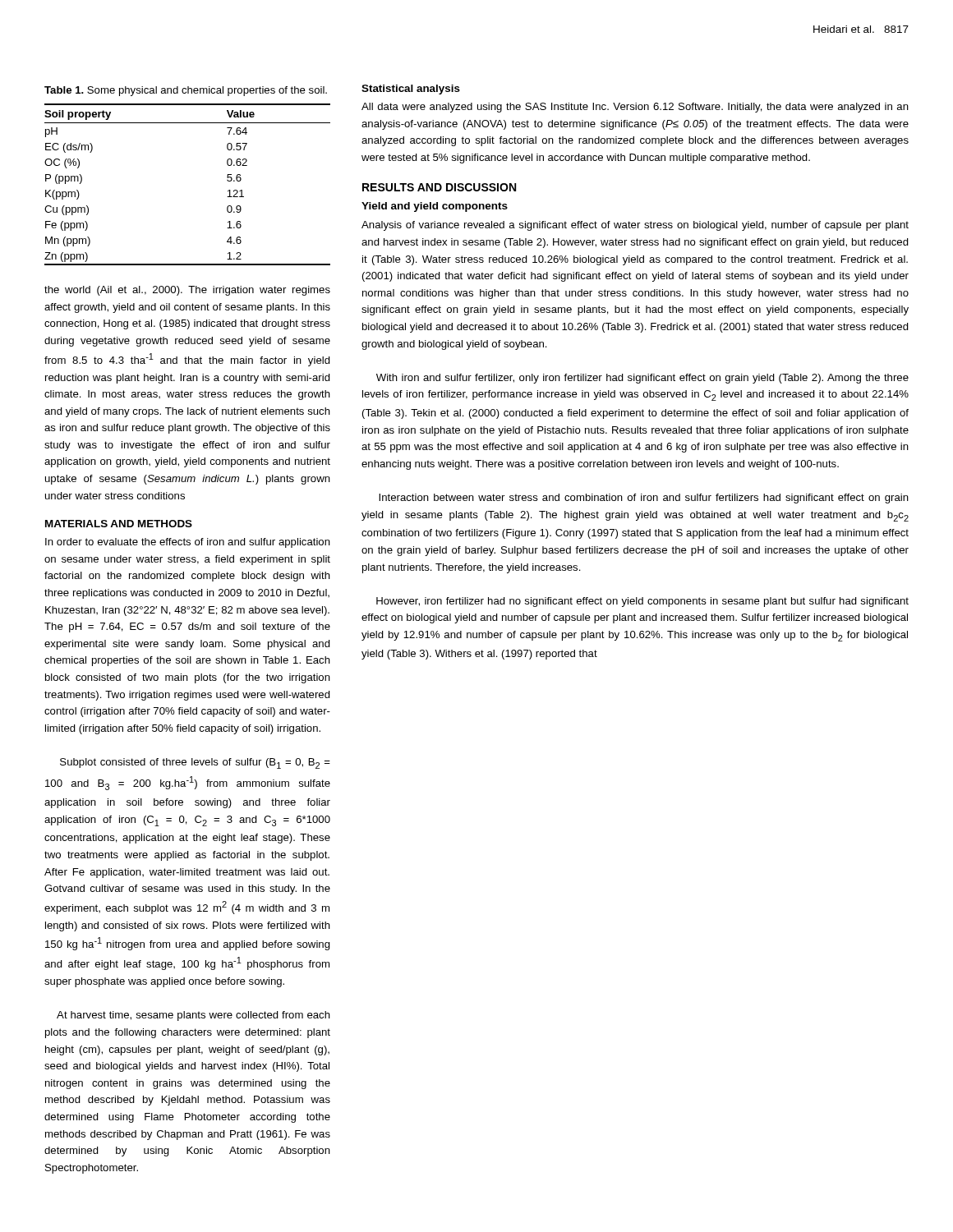Point to the region starting "MATERIALS AND METHODS"
953x1232 pixels.
[118, 524]
